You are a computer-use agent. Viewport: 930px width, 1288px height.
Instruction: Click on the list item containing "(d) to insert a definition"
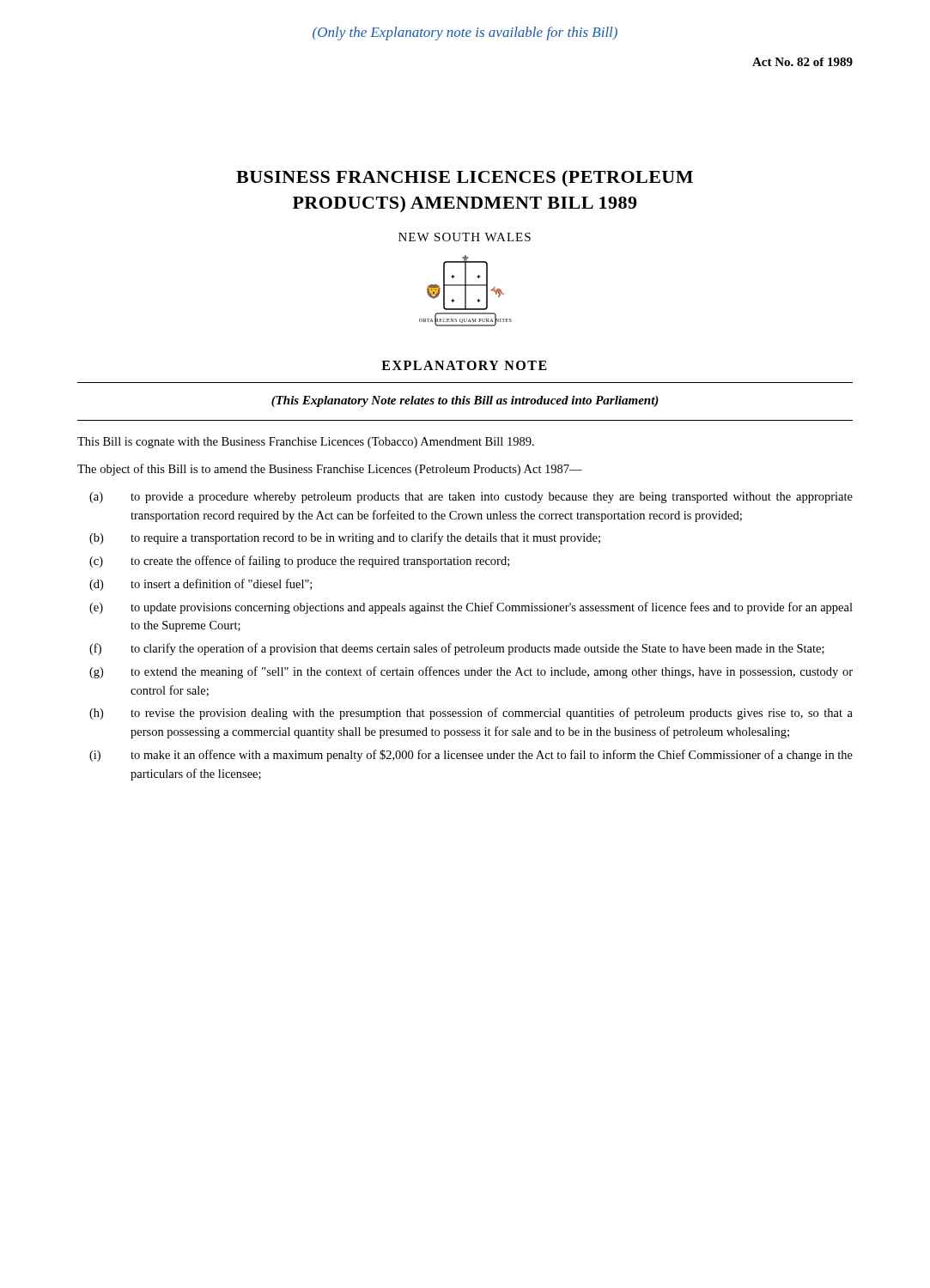[201, 585]
